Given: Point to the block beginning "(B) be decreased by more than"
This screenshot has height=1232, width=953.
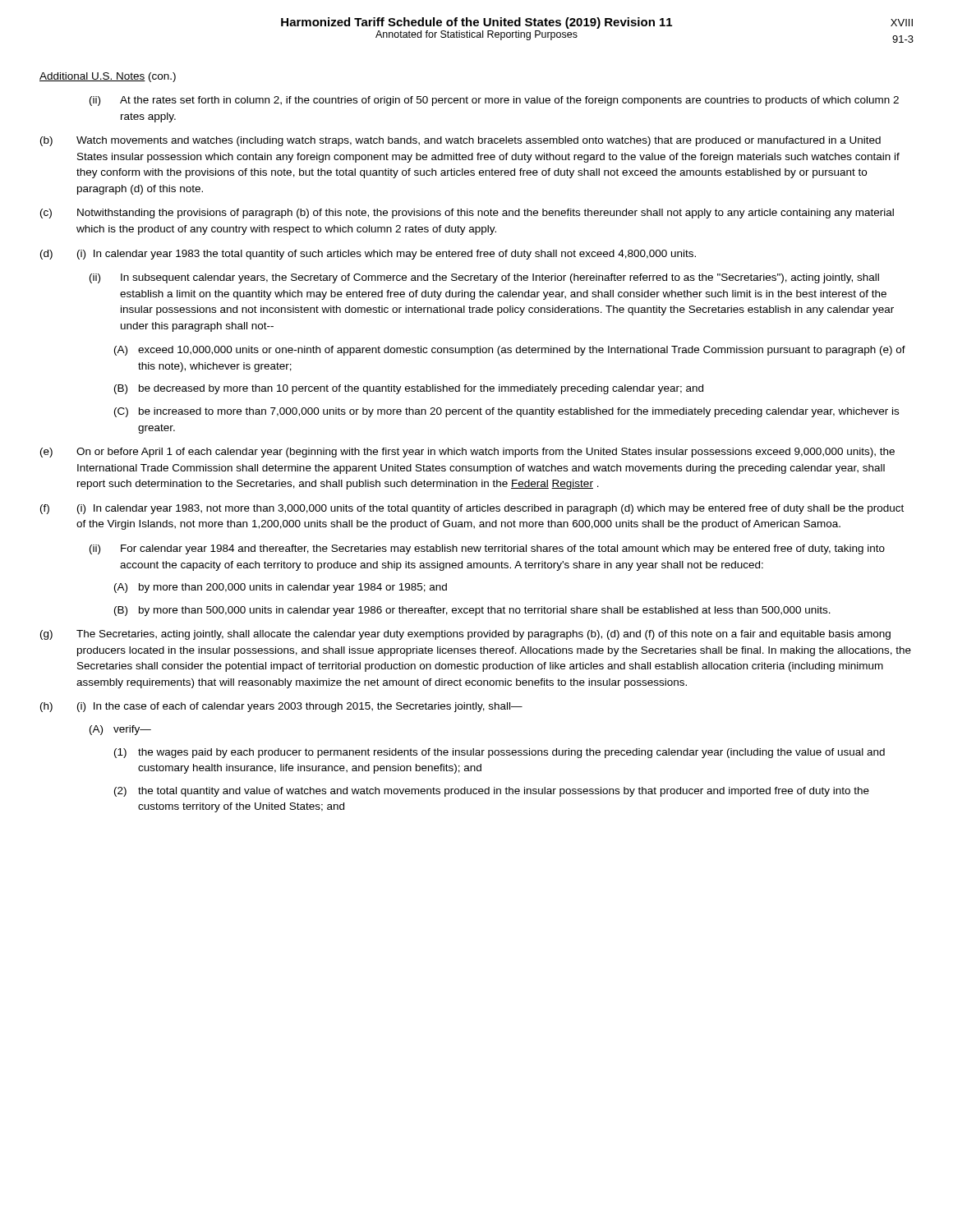Looking at the screenshot, I should pyautogui.click(x=513, y=389).
